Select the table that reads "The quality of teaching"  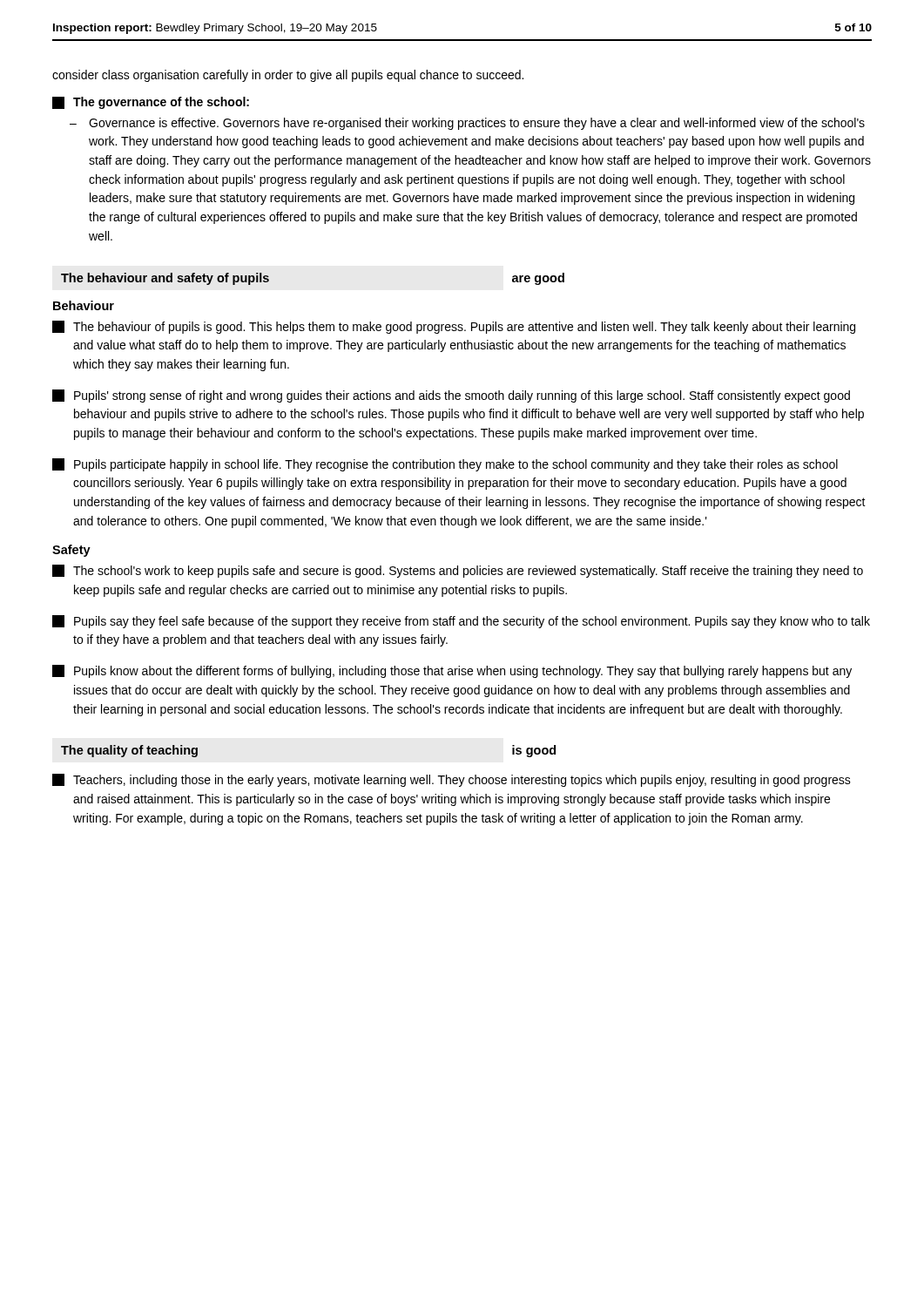click(462, 750)
